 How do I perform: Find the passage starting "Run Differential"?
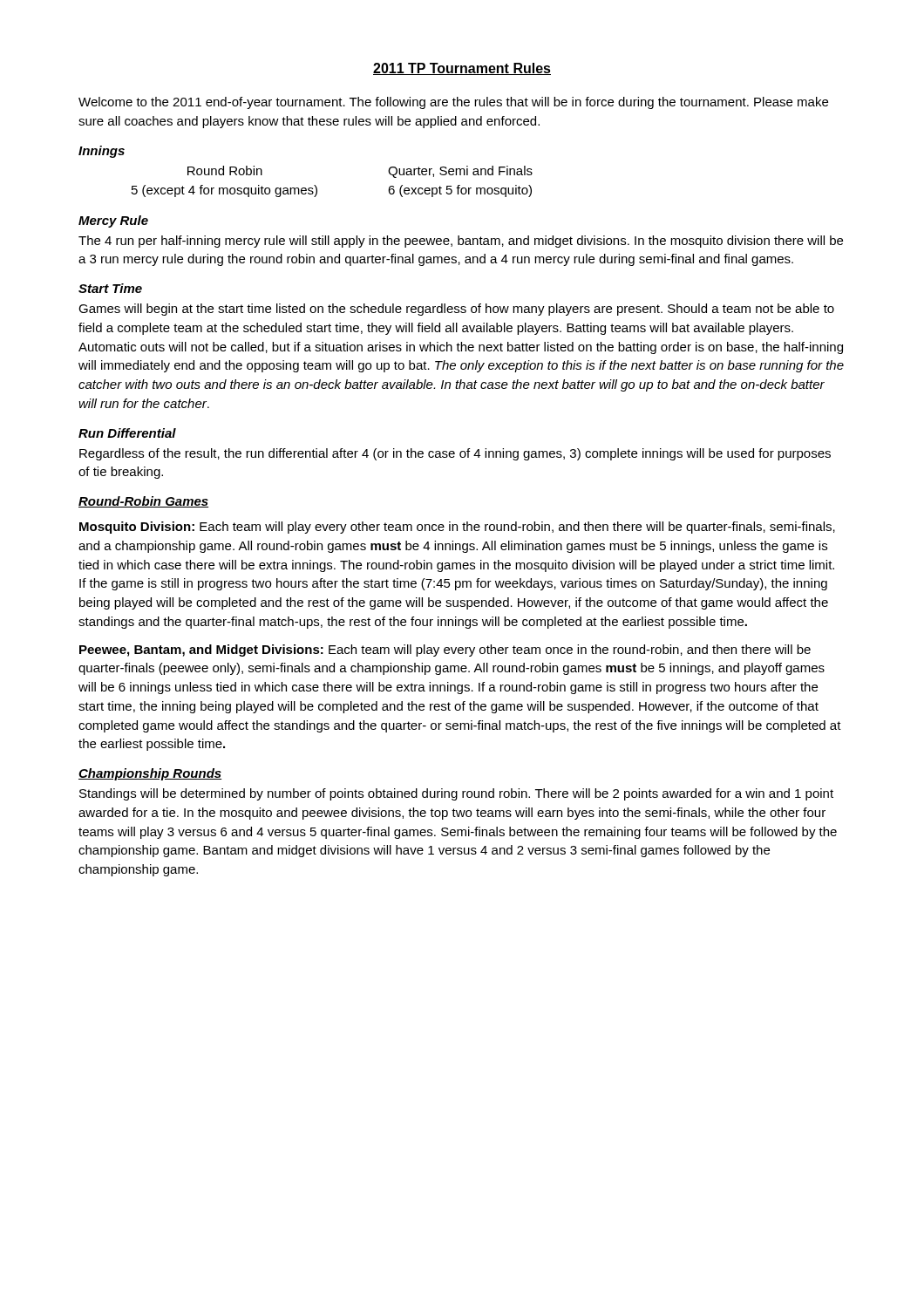tap(127, 432)
